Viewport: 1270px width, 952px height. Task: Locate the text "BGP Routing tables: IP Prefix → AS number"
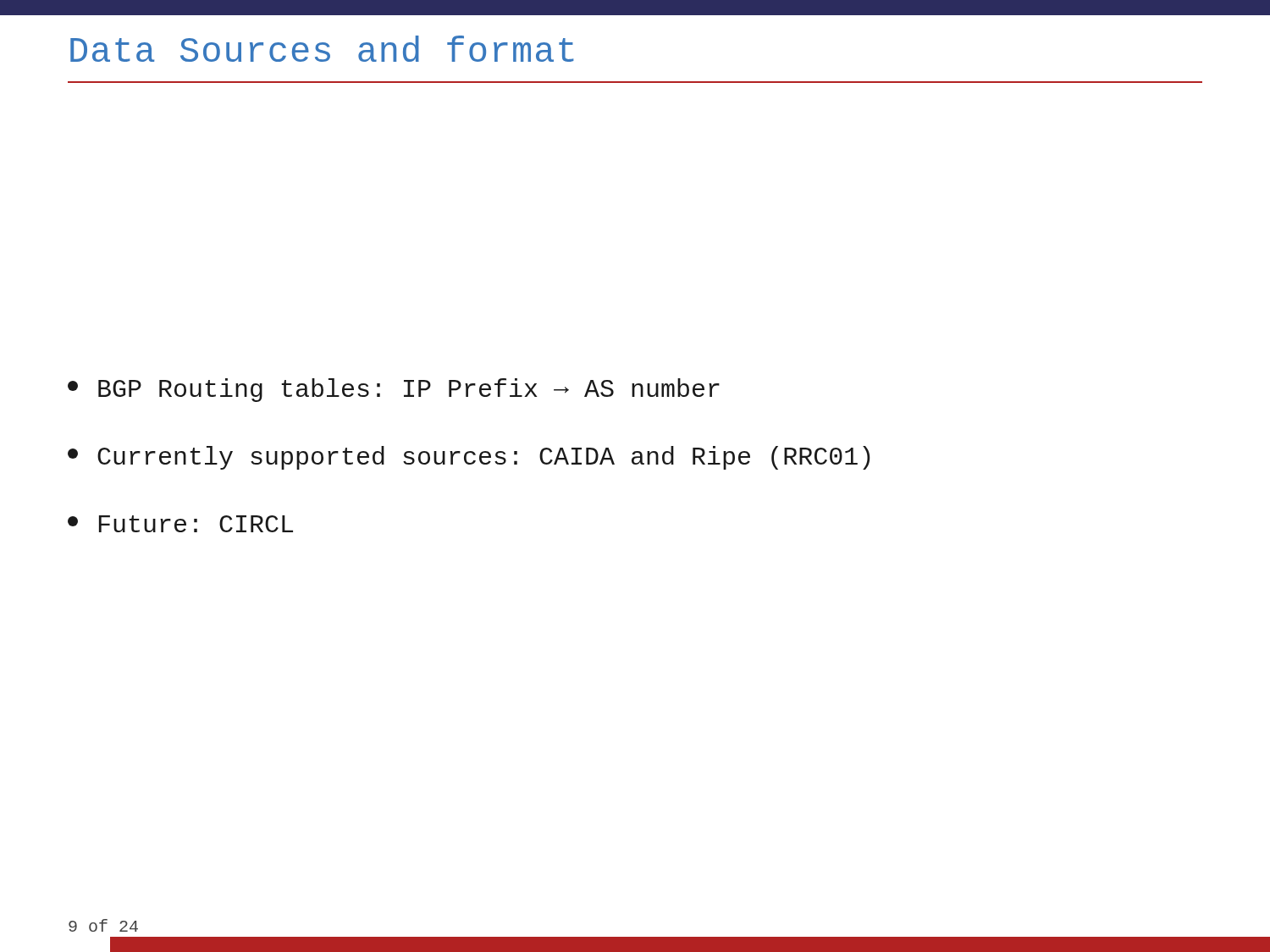pos(395,390)
